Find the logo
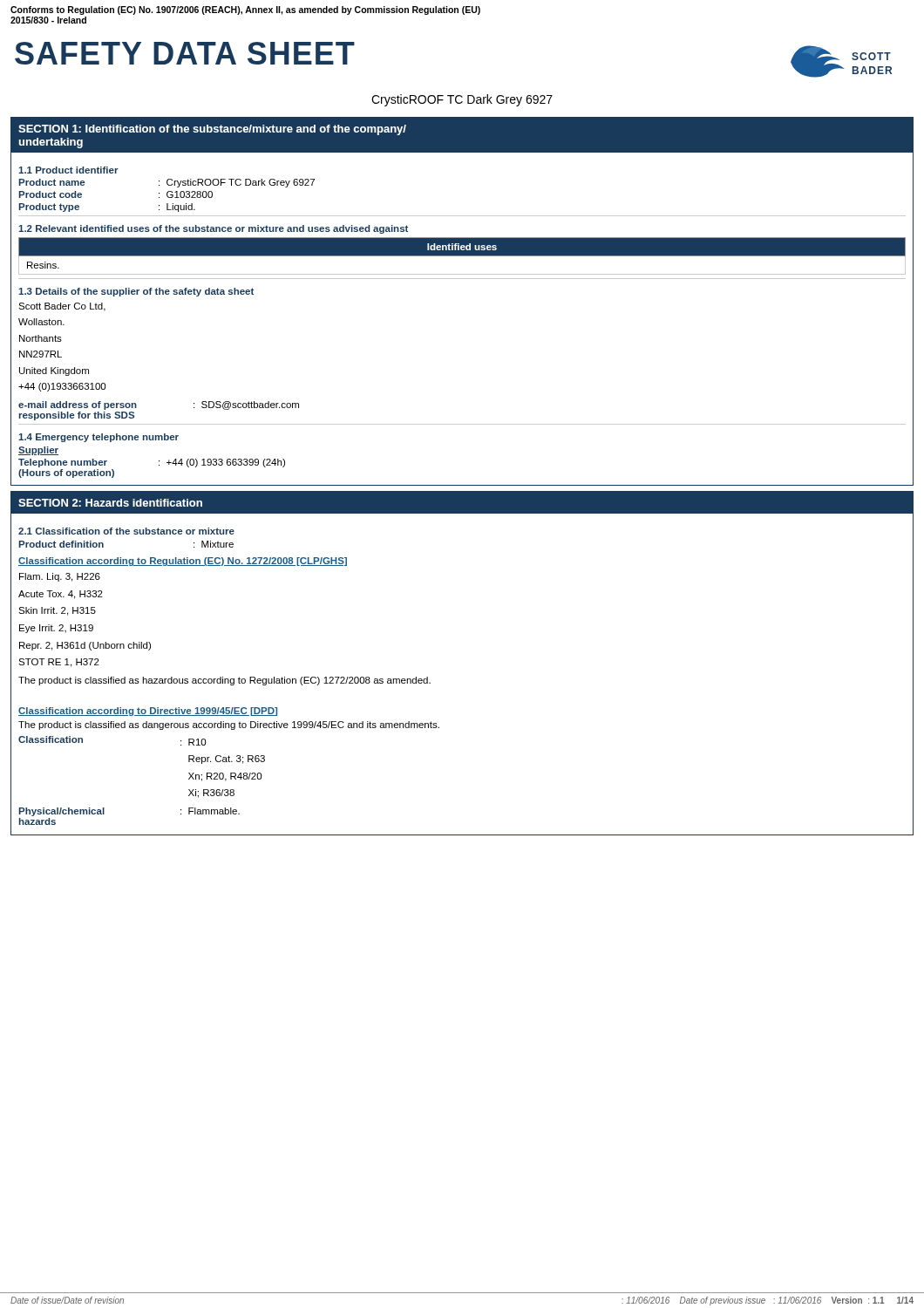924x1308 pixels. [847, 63]
